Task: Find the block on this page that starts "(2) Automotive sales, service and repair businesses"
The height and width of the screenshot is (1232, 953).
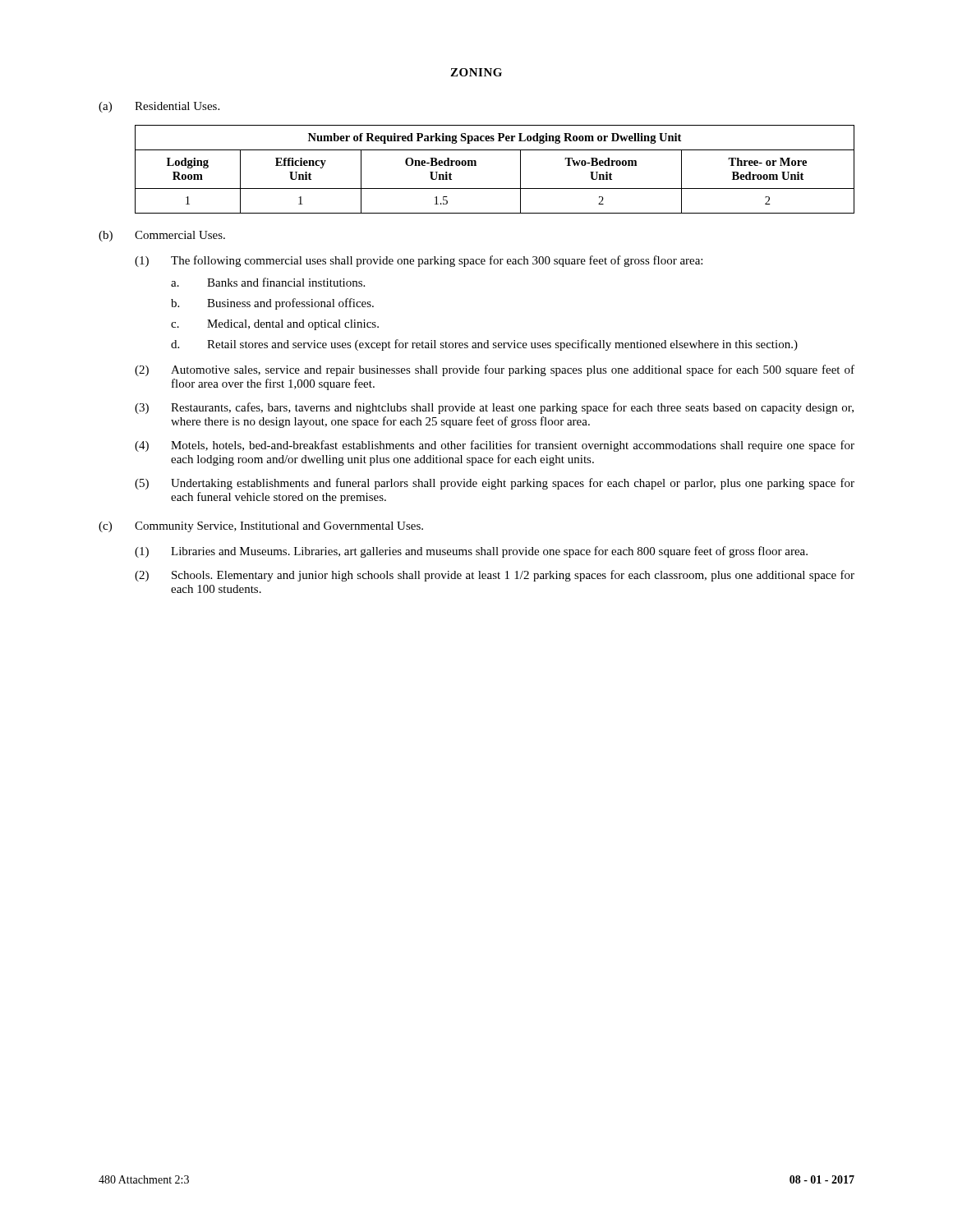Action: point(495,377)
